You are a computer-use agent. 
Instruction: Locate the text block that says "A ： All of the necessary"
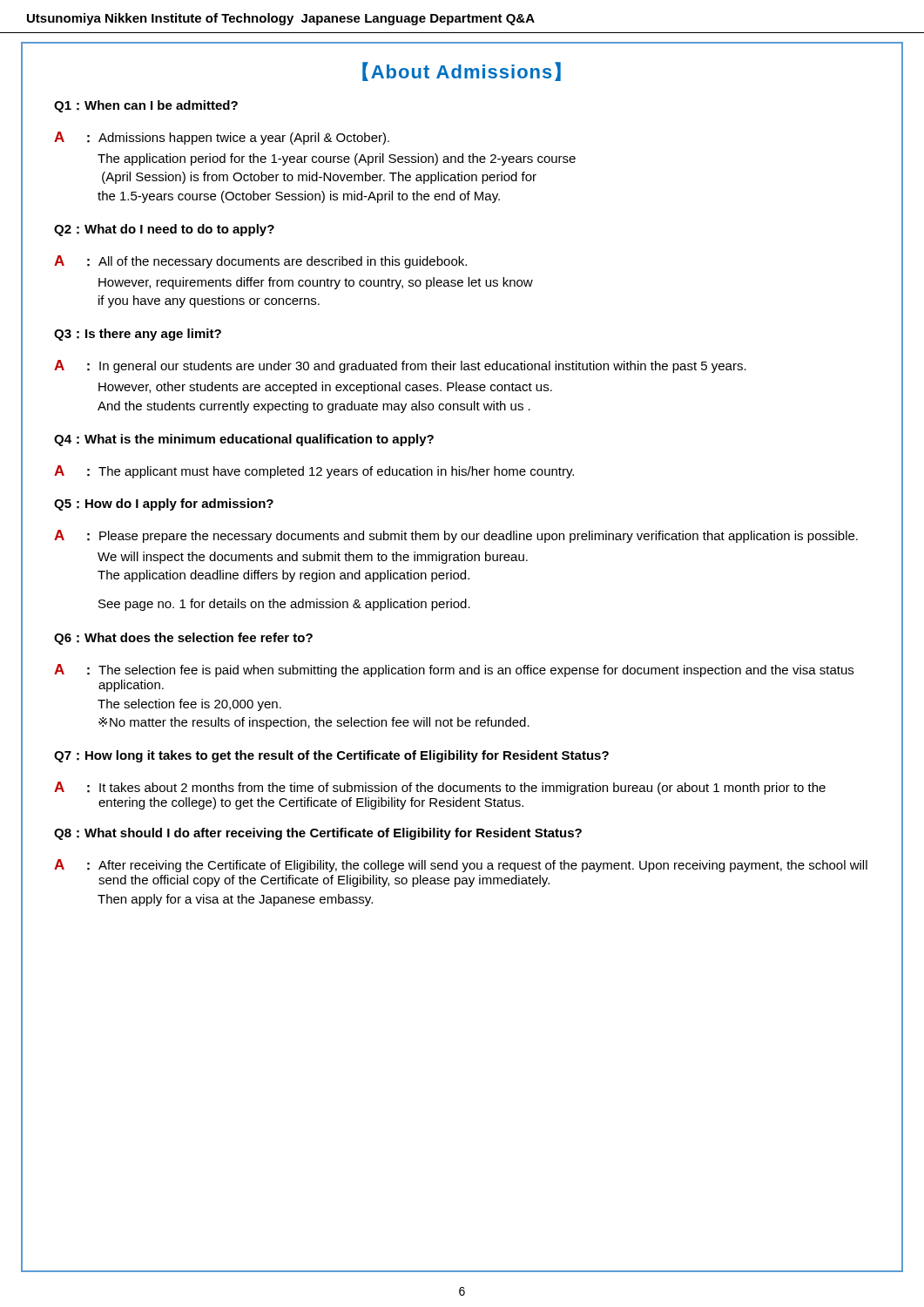coord(462,282)
